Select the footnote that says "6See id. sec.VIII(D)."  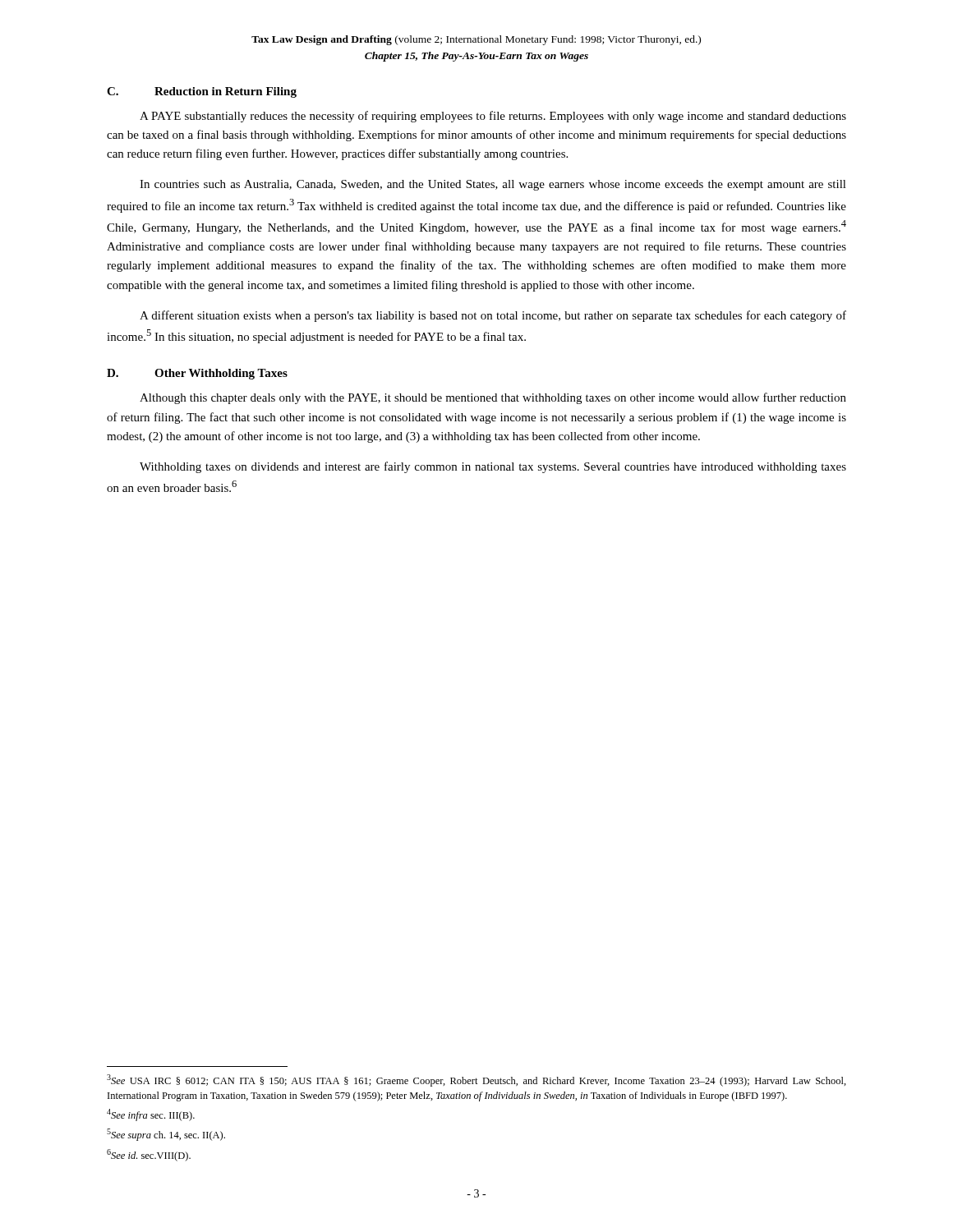149,1154
